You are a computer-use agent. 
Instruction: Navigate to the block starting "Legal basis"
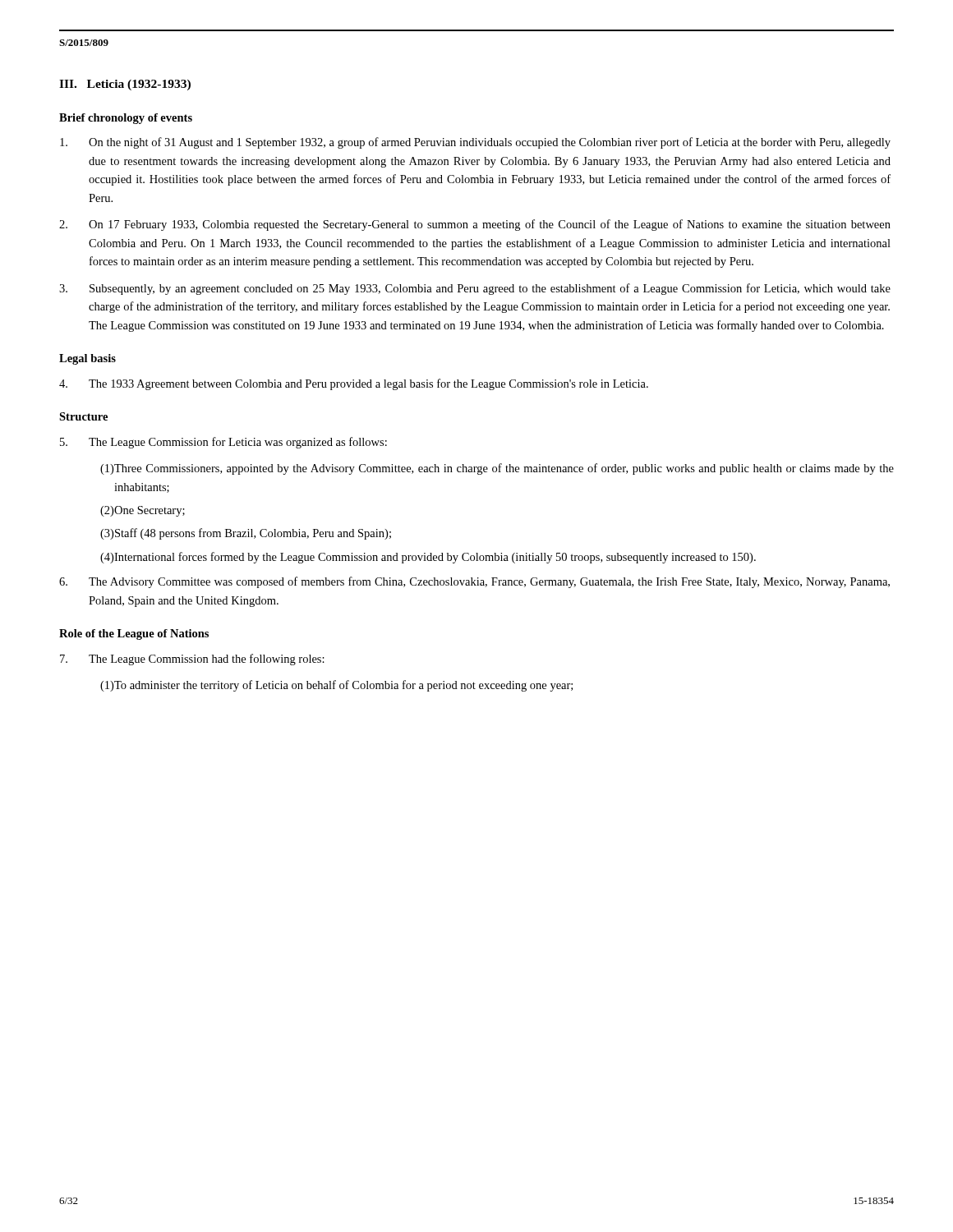[87, 358]
